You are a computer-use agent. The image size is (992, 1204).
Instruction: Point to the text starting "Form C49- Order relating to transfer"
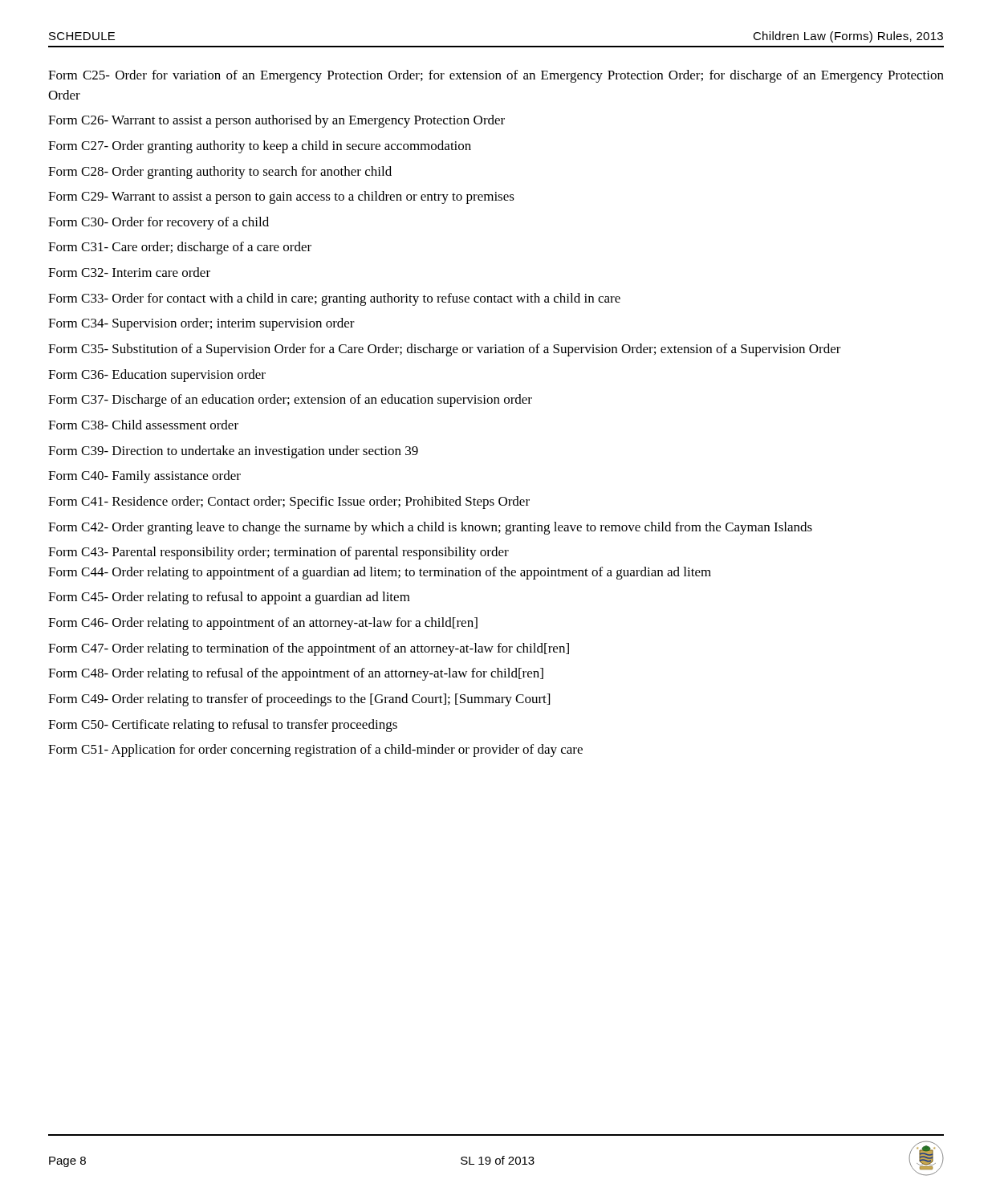[x=300, y=699]
